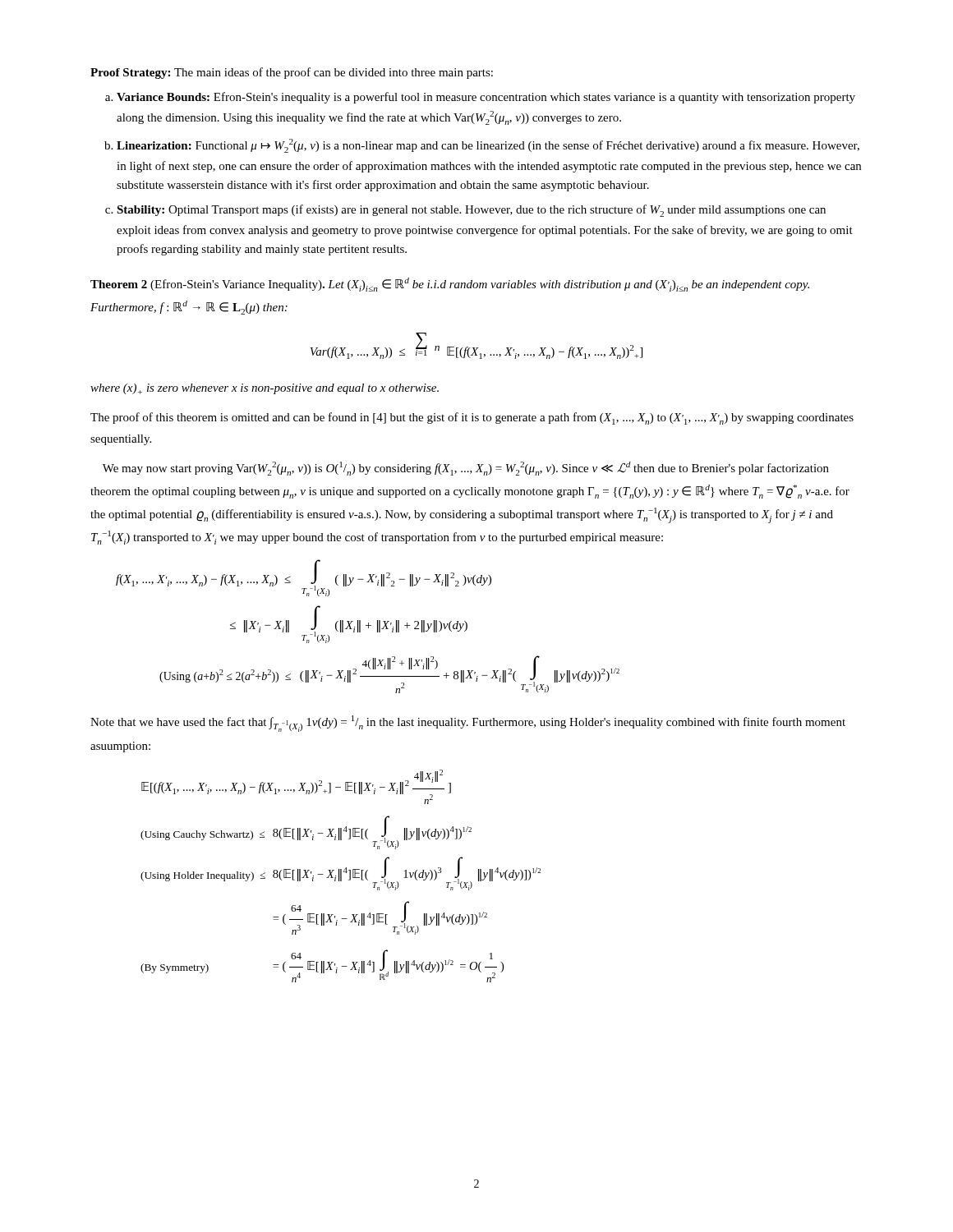Locate the text block that says "Theorem 2 (Efron-Stein's Variance Inequality). Let (Xi)i≤n"
Image resolution: width=953 pixels, height=1232 pixels.
(x=450, y=296)
